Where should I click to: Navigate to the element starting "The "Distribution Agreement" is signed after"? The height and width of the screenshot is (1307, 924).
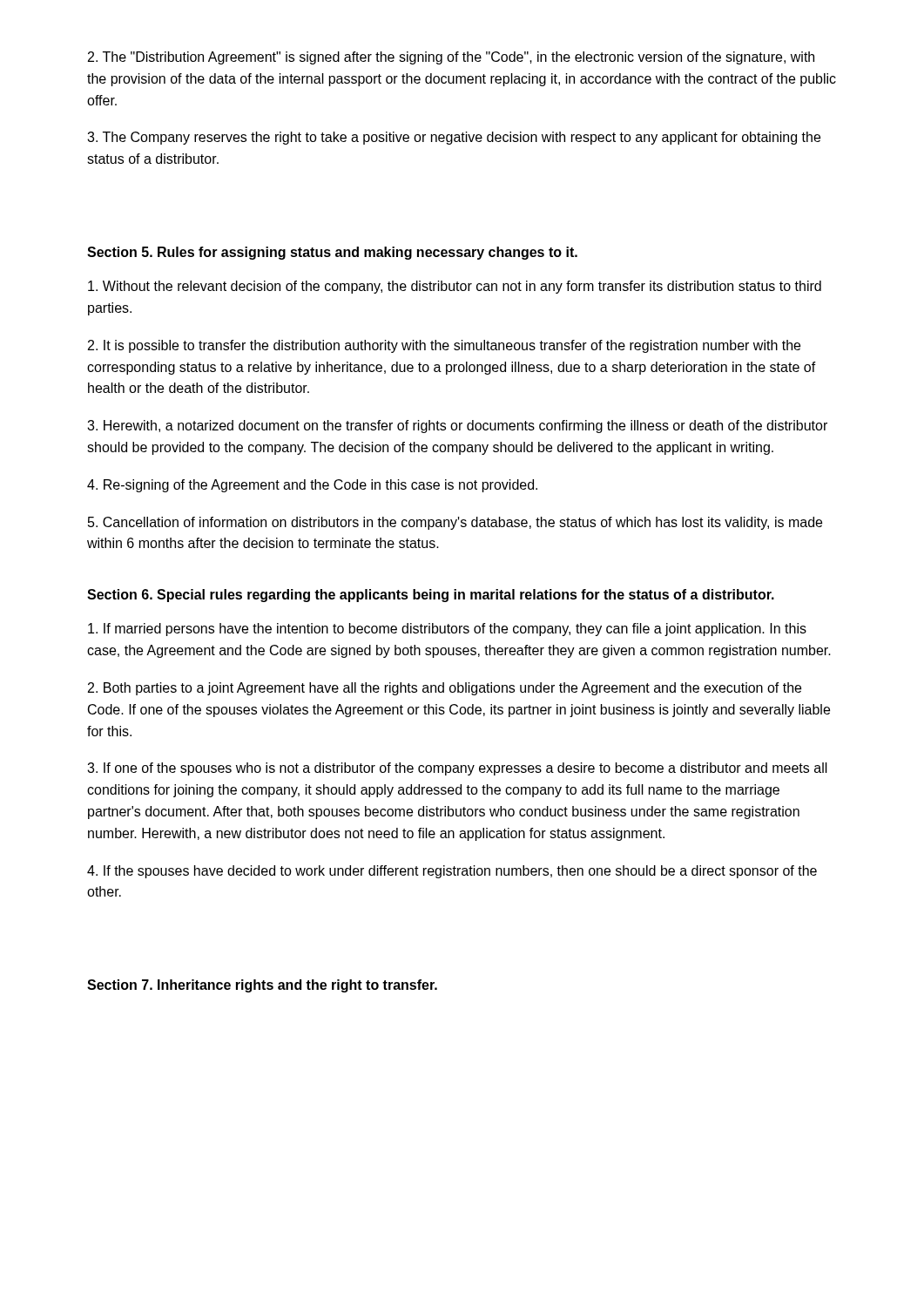tap(462, 79)
